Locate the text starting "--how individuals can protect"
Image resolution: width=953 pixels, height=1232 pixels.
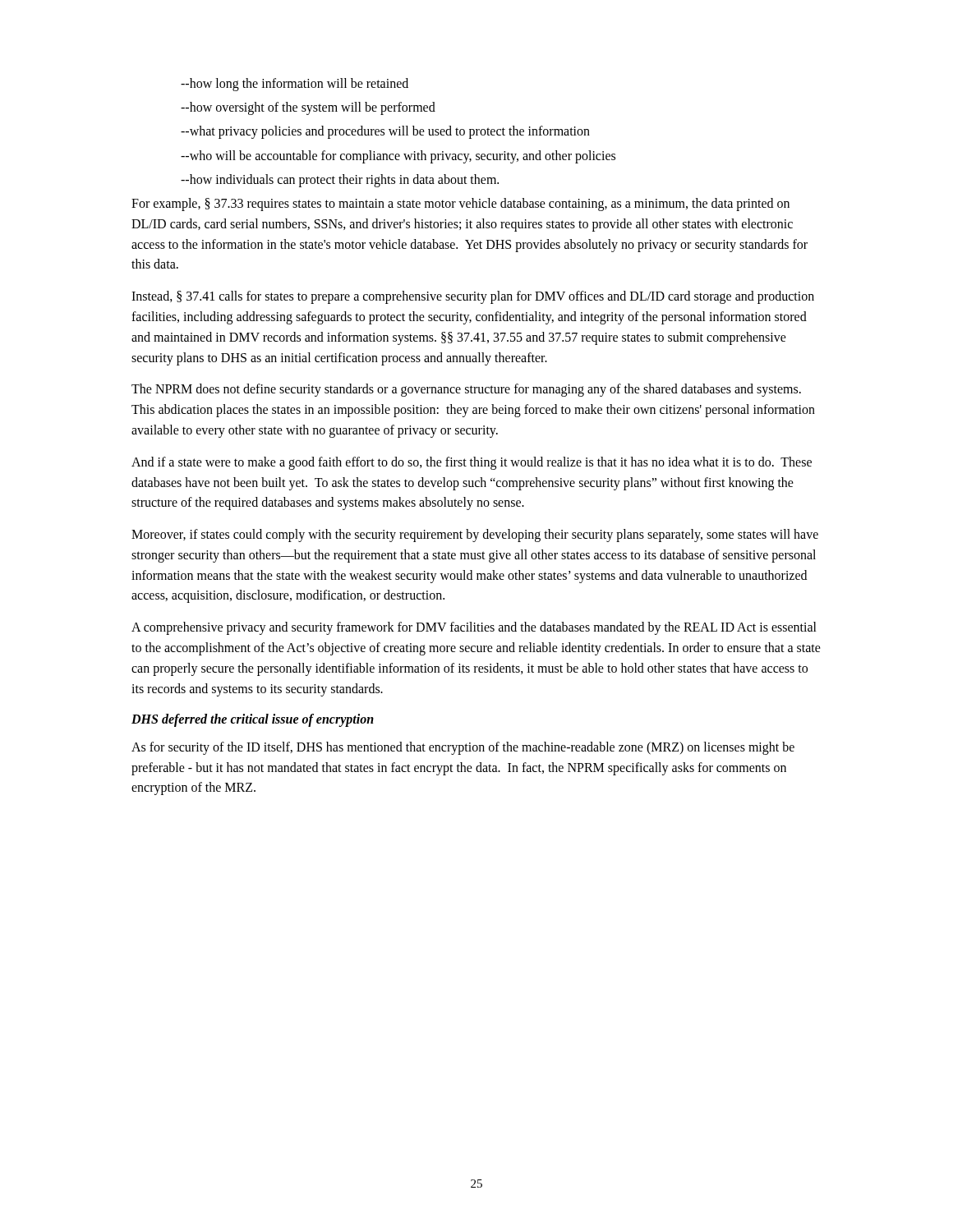pyautogui.click(x=340, y=179)
